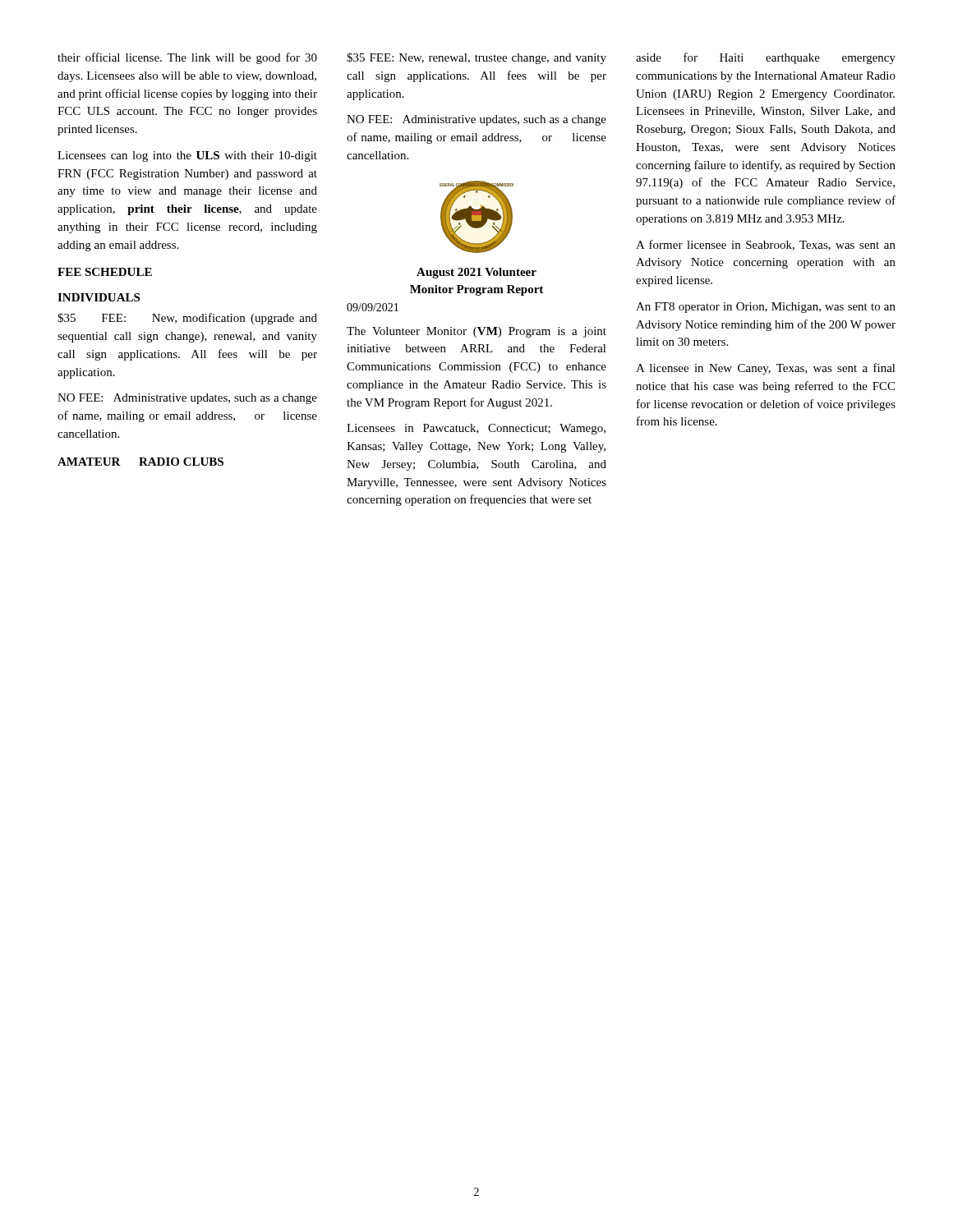Find the block starting "An FT8 operator in Orion, Michigan, was sent"
The image size is (953, 1232).
click(766, 325)
